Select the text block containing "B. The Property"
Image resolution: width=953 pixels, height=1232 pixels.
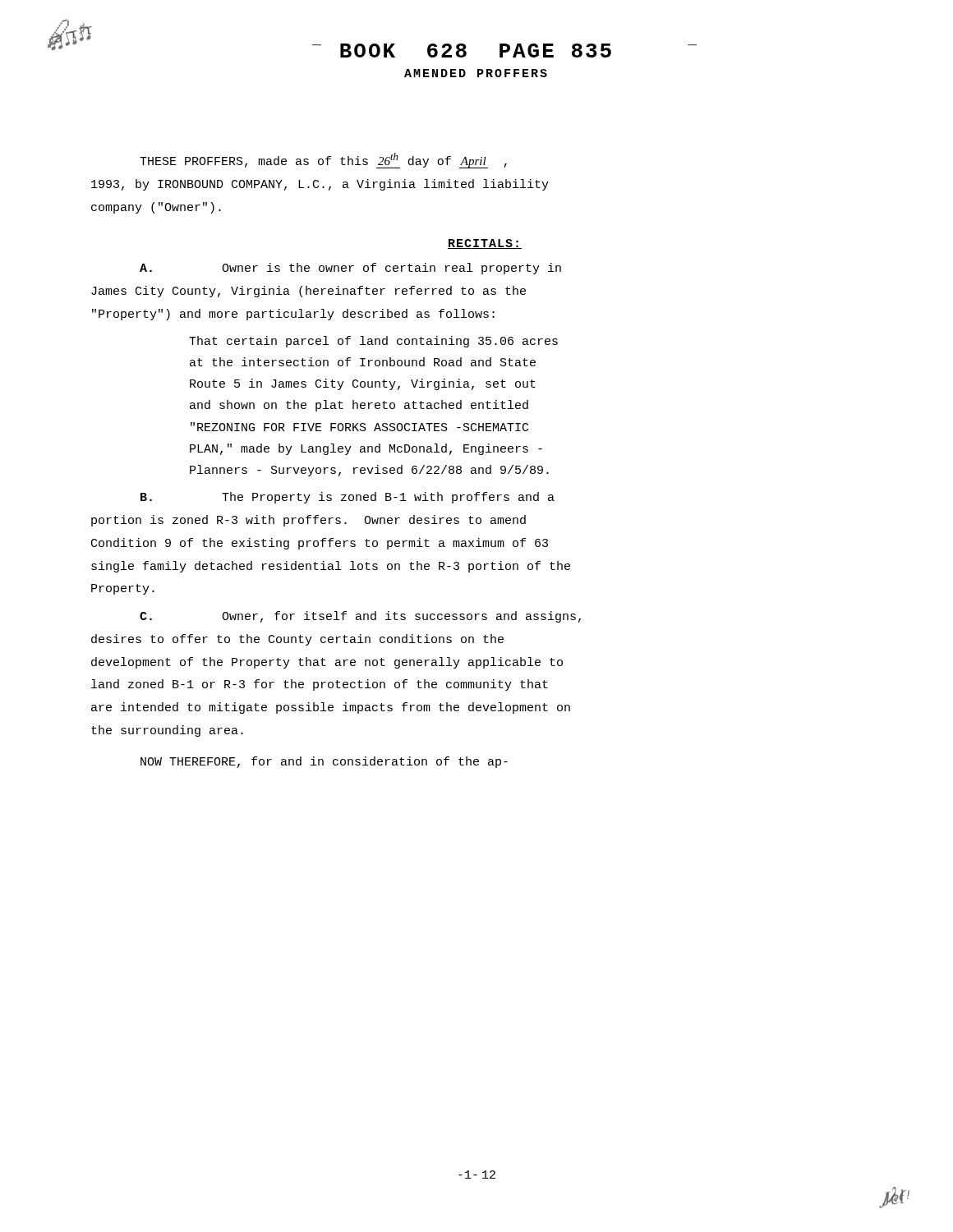485,544
